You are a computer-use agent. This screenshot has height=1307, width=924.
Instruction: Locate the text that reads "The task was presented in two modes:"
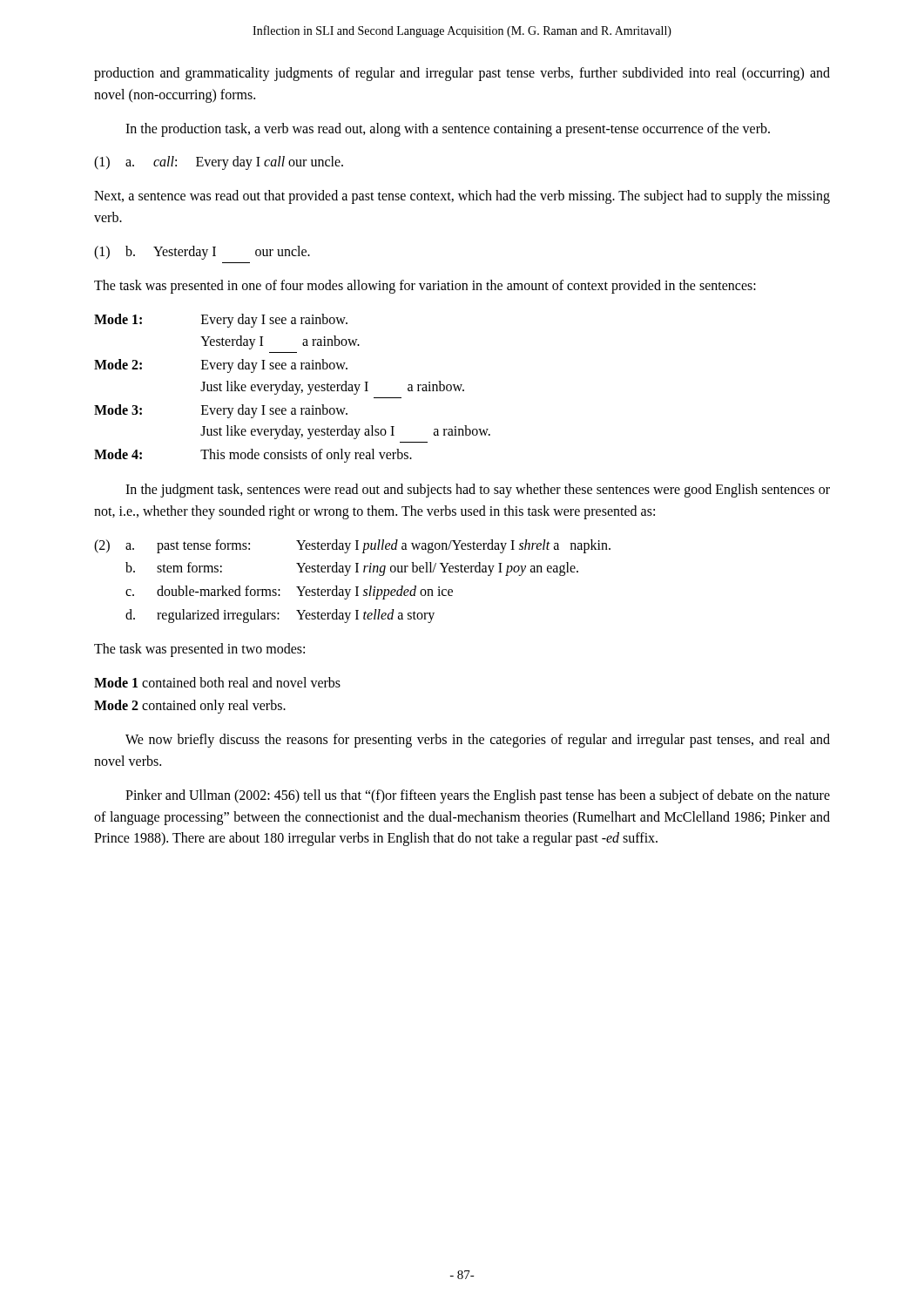(200, 648)
